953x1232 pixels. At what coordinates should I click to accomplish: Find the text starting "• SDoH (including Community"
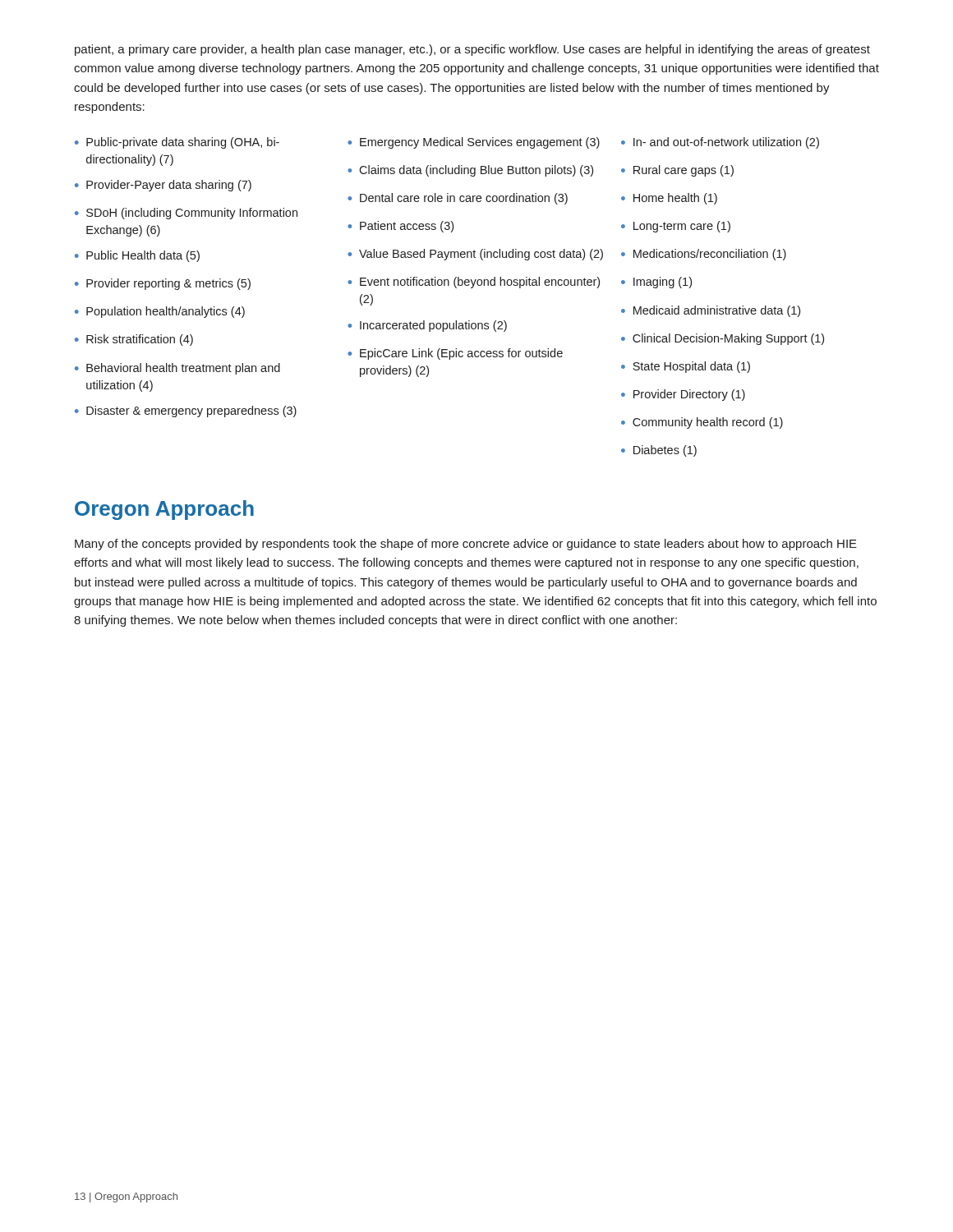(x=203, y=222)
